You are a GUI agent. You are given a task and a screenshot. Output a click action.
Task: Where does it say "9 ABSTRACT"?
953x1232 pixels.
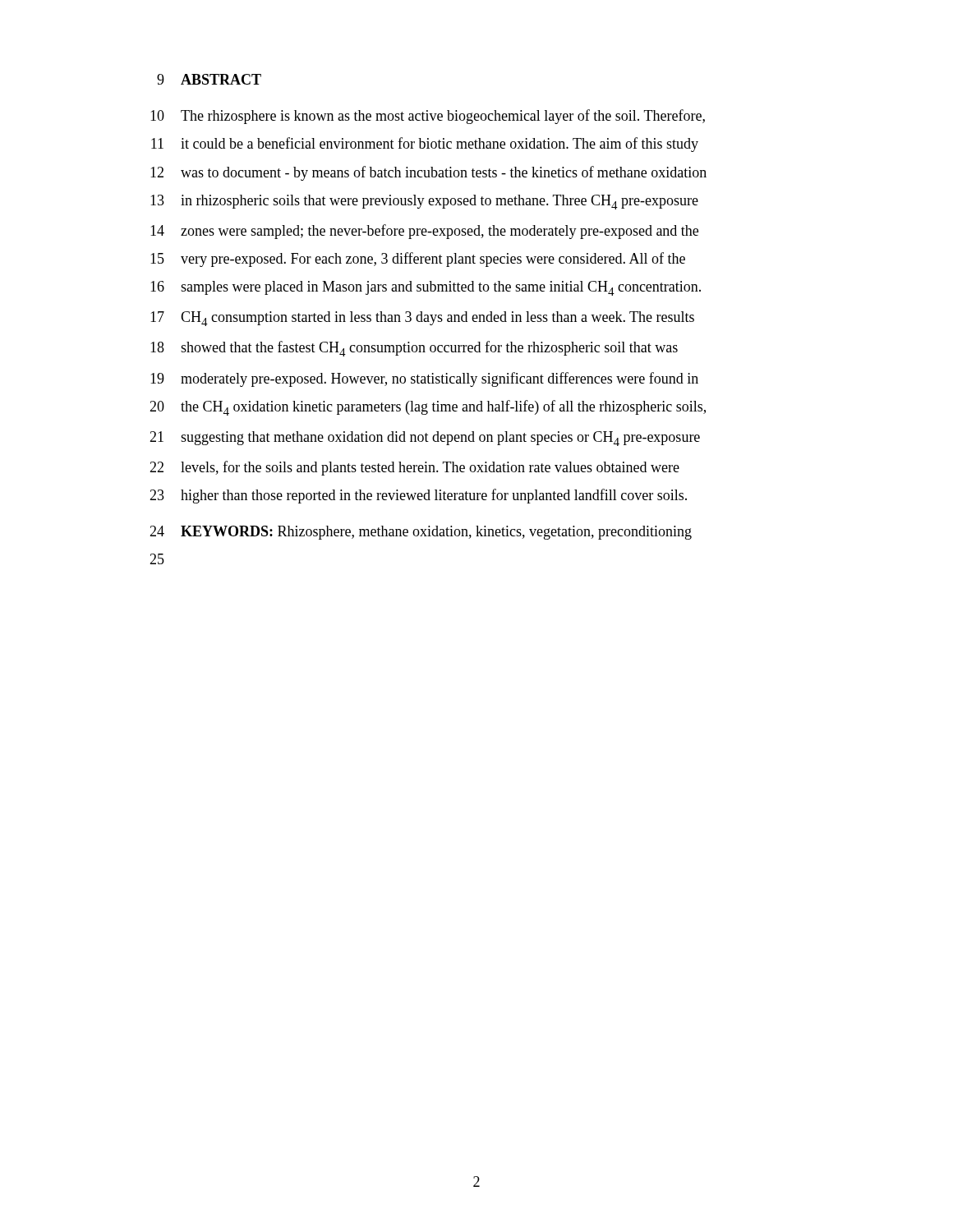[x=209, y=79]
